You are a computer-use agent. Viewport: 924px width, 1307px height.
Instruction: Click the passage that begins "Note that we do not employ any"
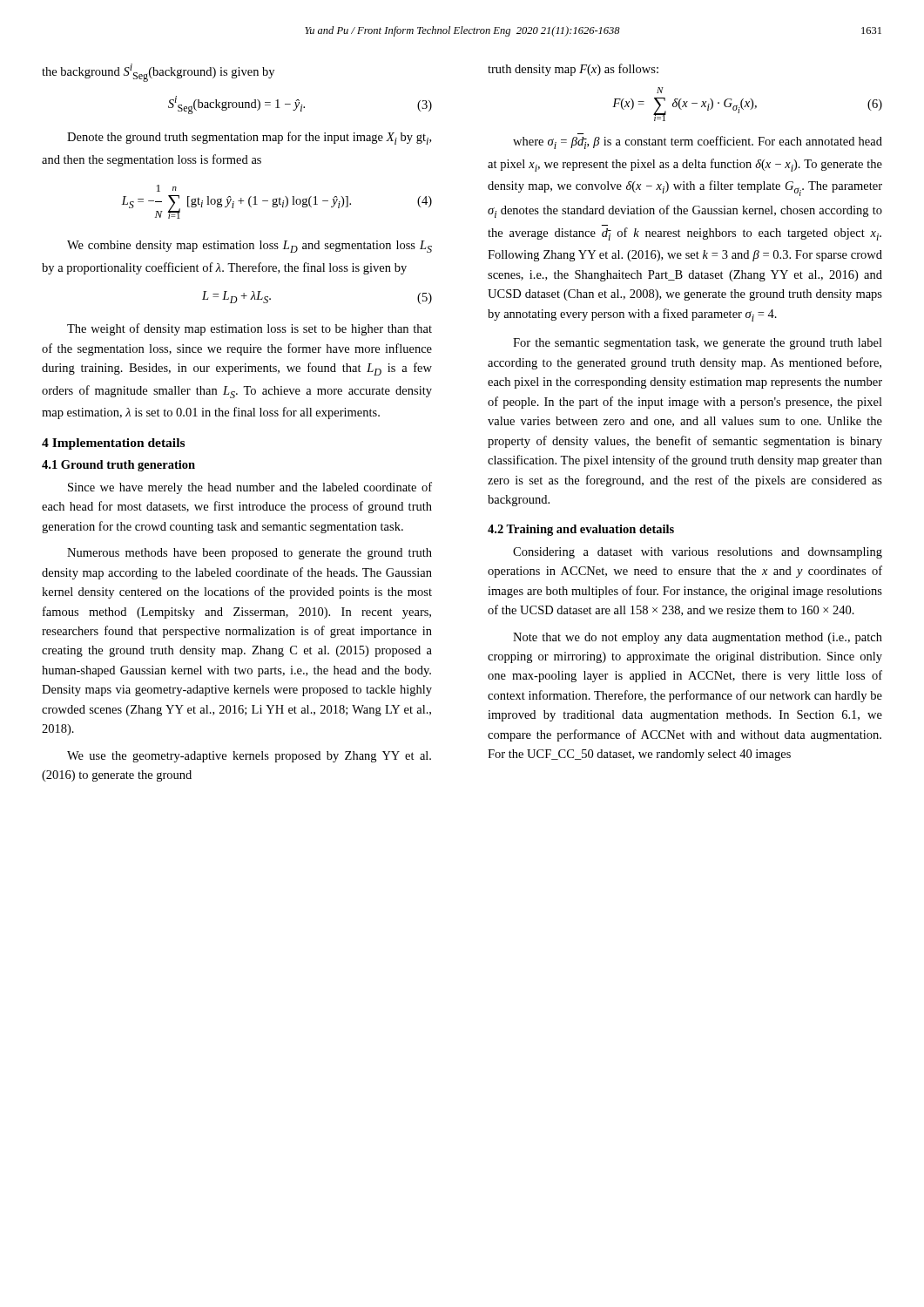(x=685, y=695)
